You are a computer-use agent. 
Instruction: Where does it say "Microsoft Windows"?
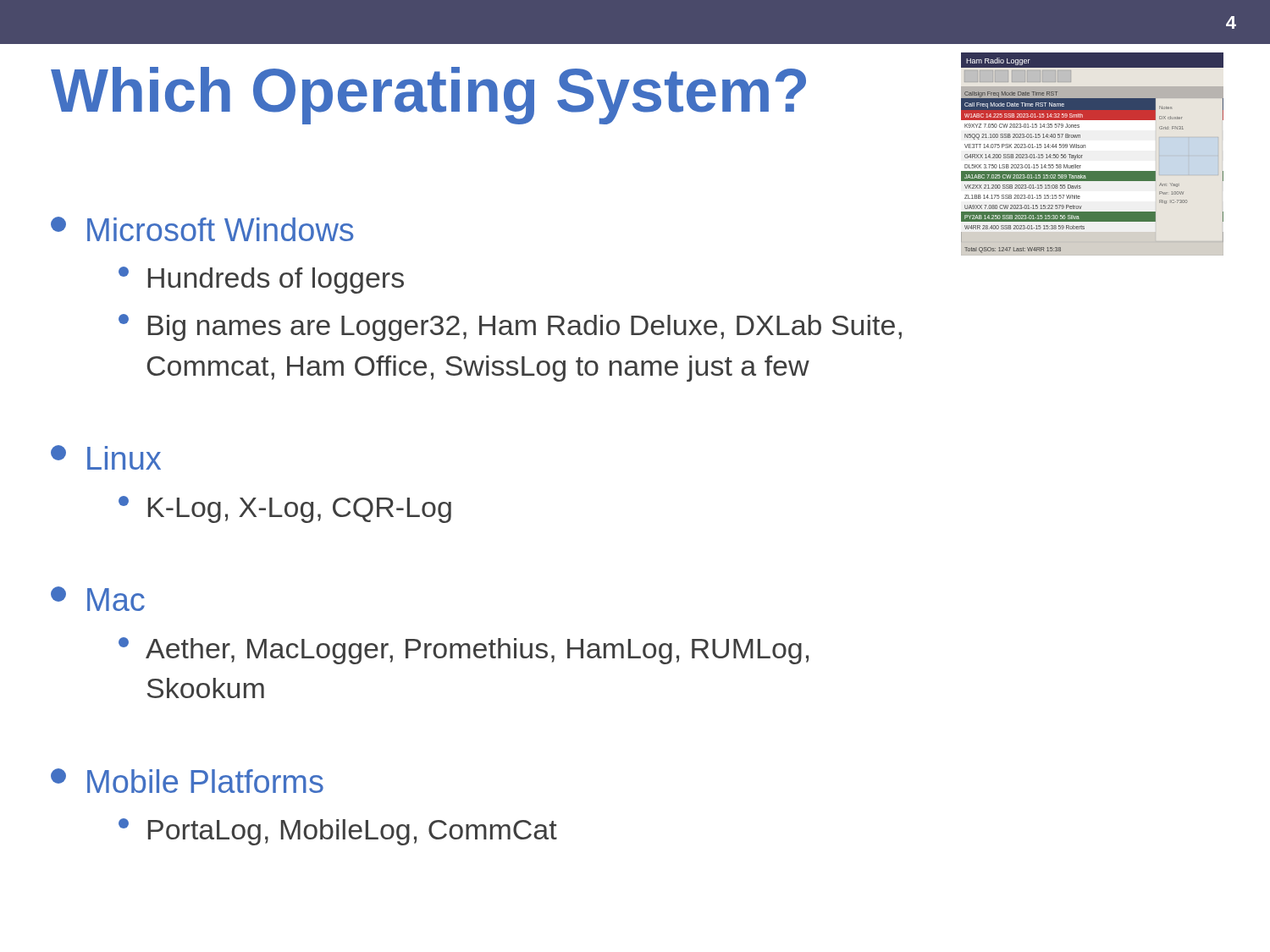(203, 231)
